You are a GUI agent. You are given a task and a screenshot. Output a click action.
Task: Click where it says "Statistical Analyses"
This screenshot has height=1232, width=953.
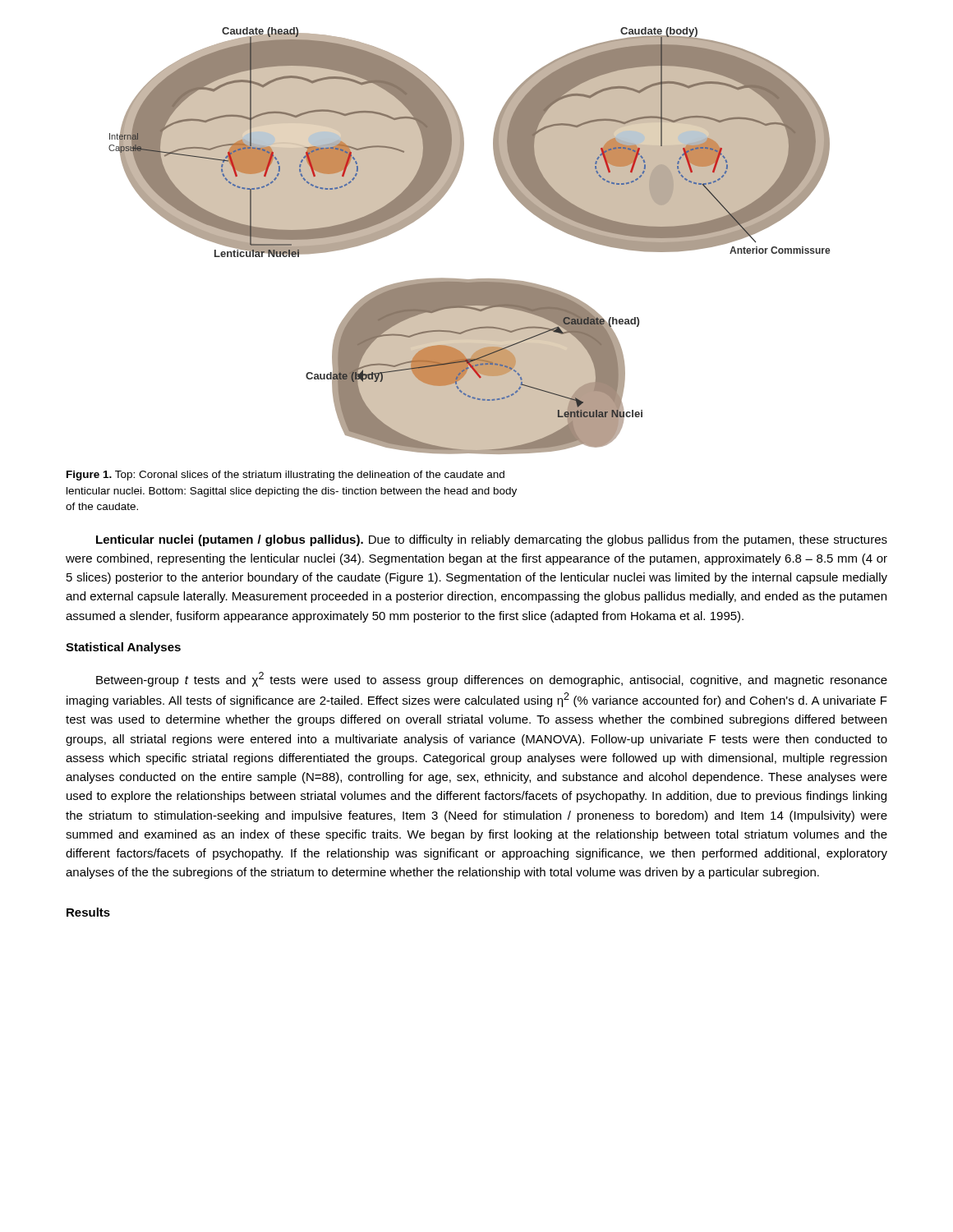(123, 647)
